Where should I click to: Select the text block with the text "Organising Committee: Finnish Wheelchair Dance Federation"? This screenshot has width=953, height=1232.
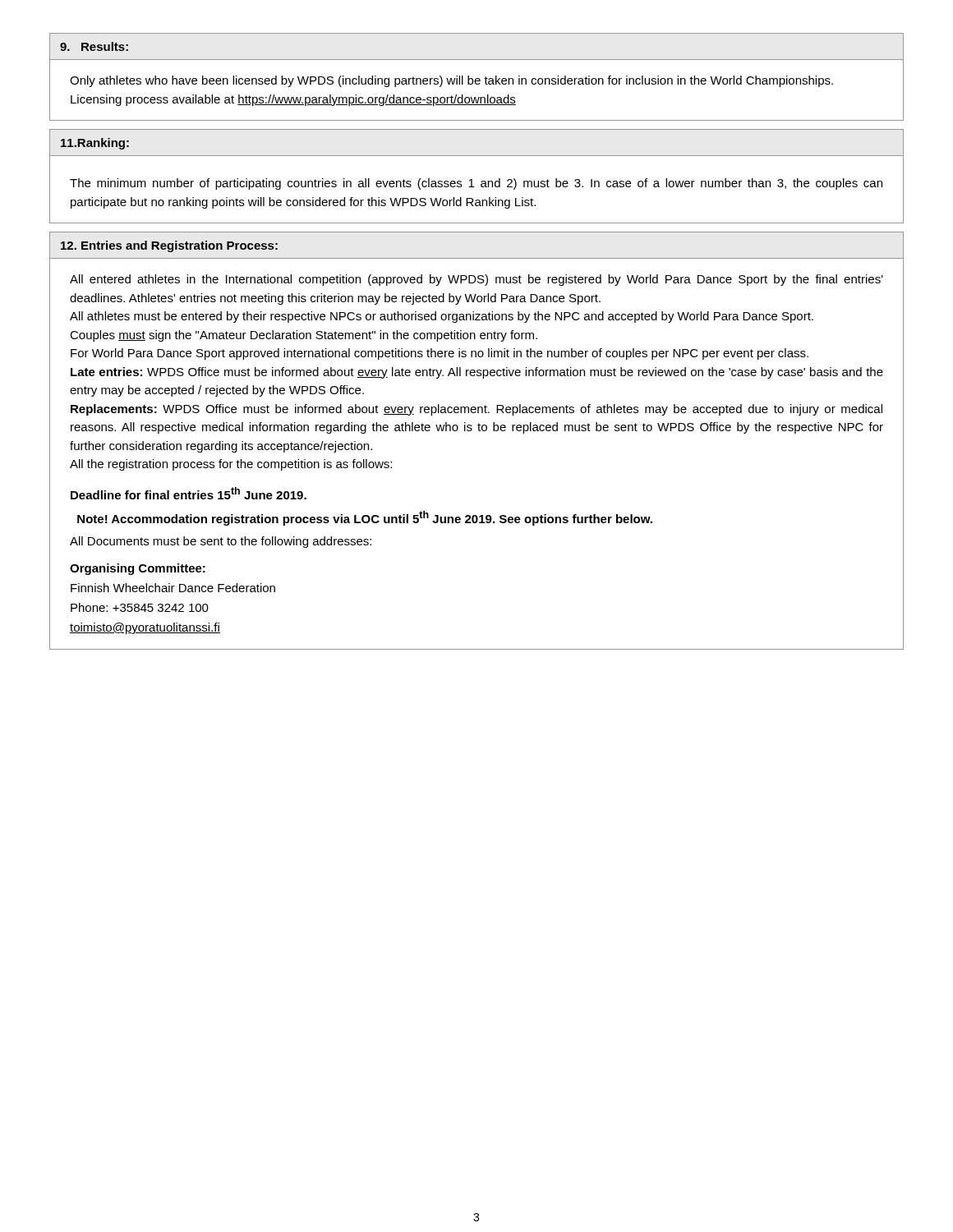point(138,569)
